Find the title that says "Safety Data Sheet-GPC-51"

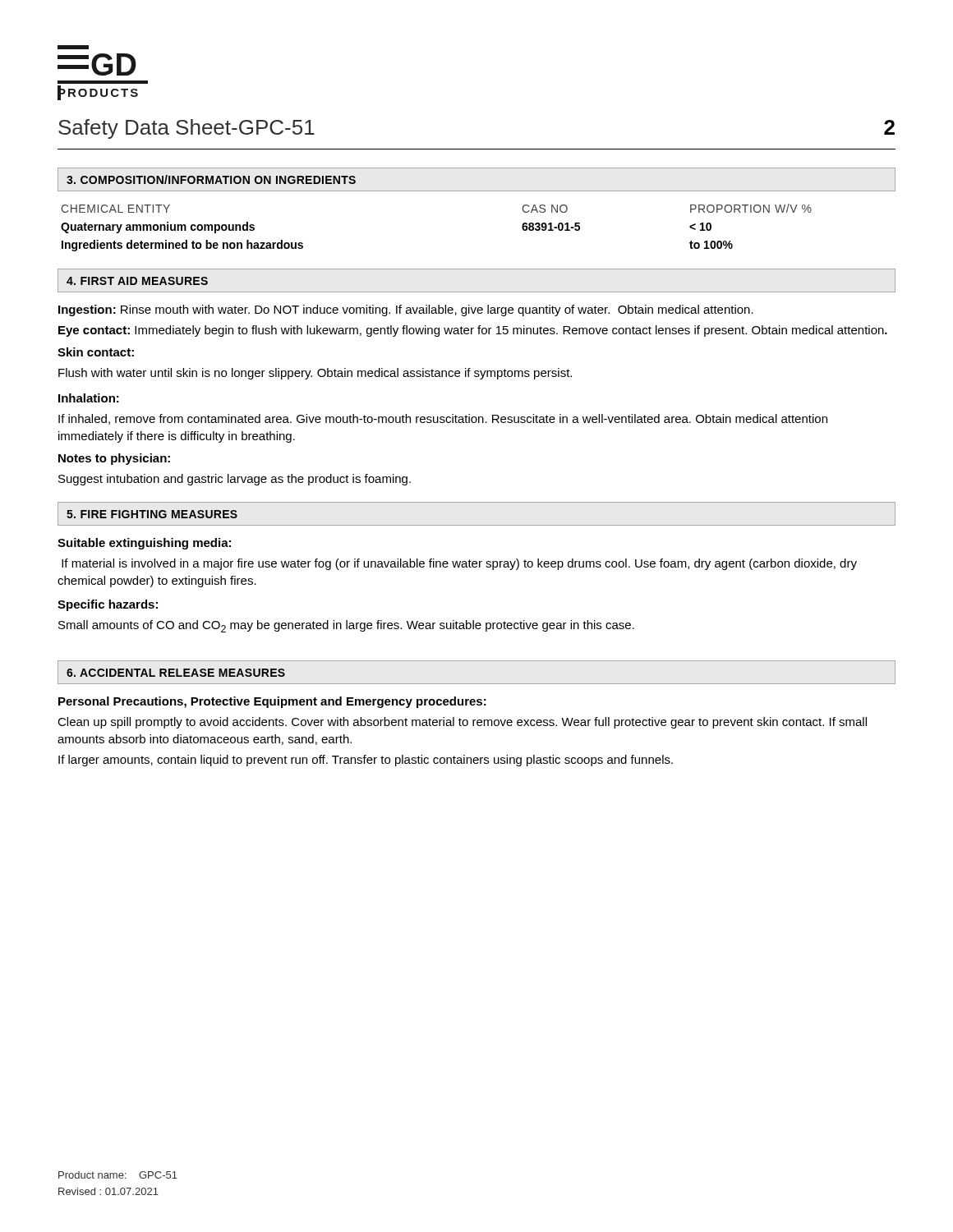click(186, 127)
